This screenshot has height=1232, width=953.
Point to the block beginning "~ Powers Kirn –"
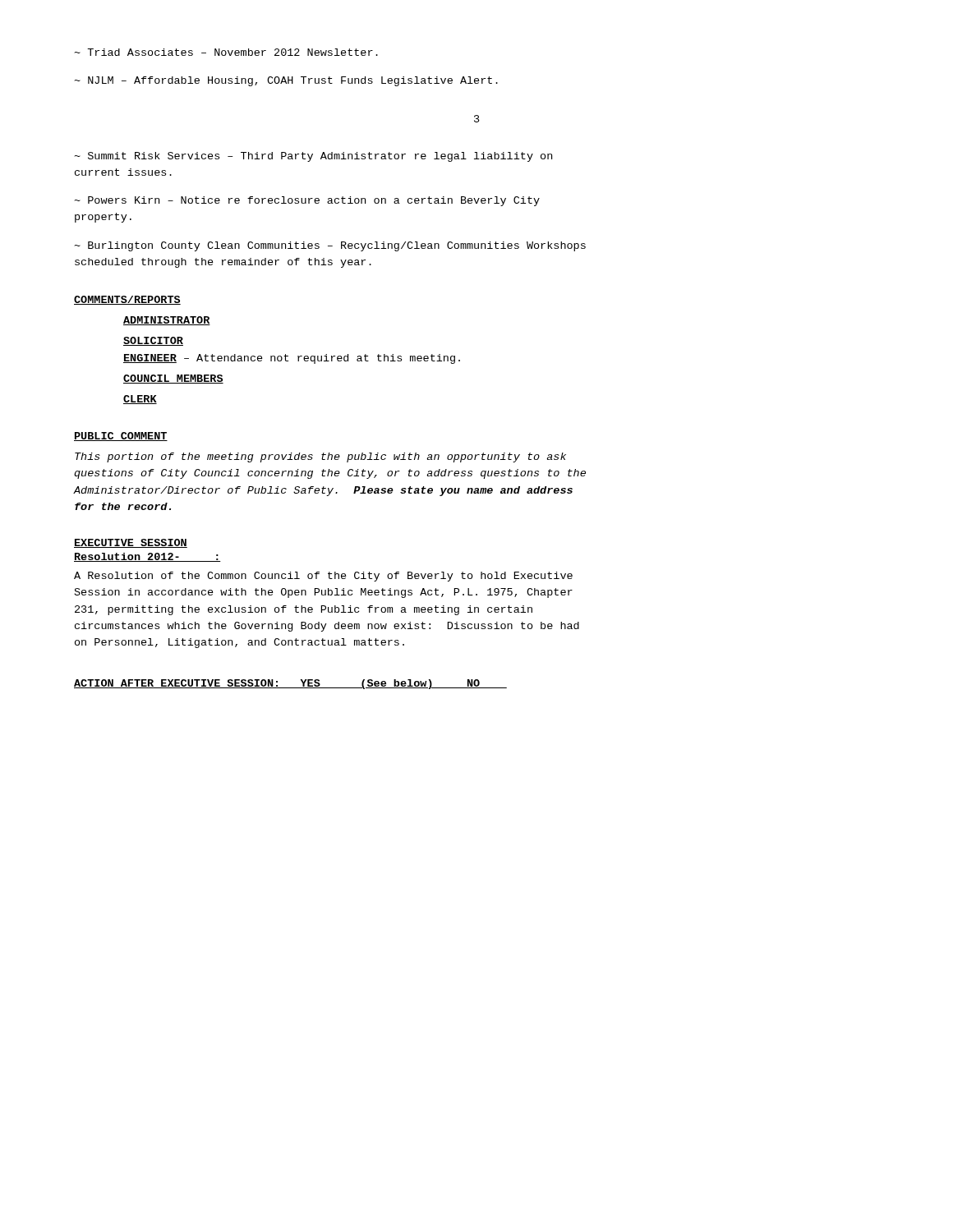point(307,209)
